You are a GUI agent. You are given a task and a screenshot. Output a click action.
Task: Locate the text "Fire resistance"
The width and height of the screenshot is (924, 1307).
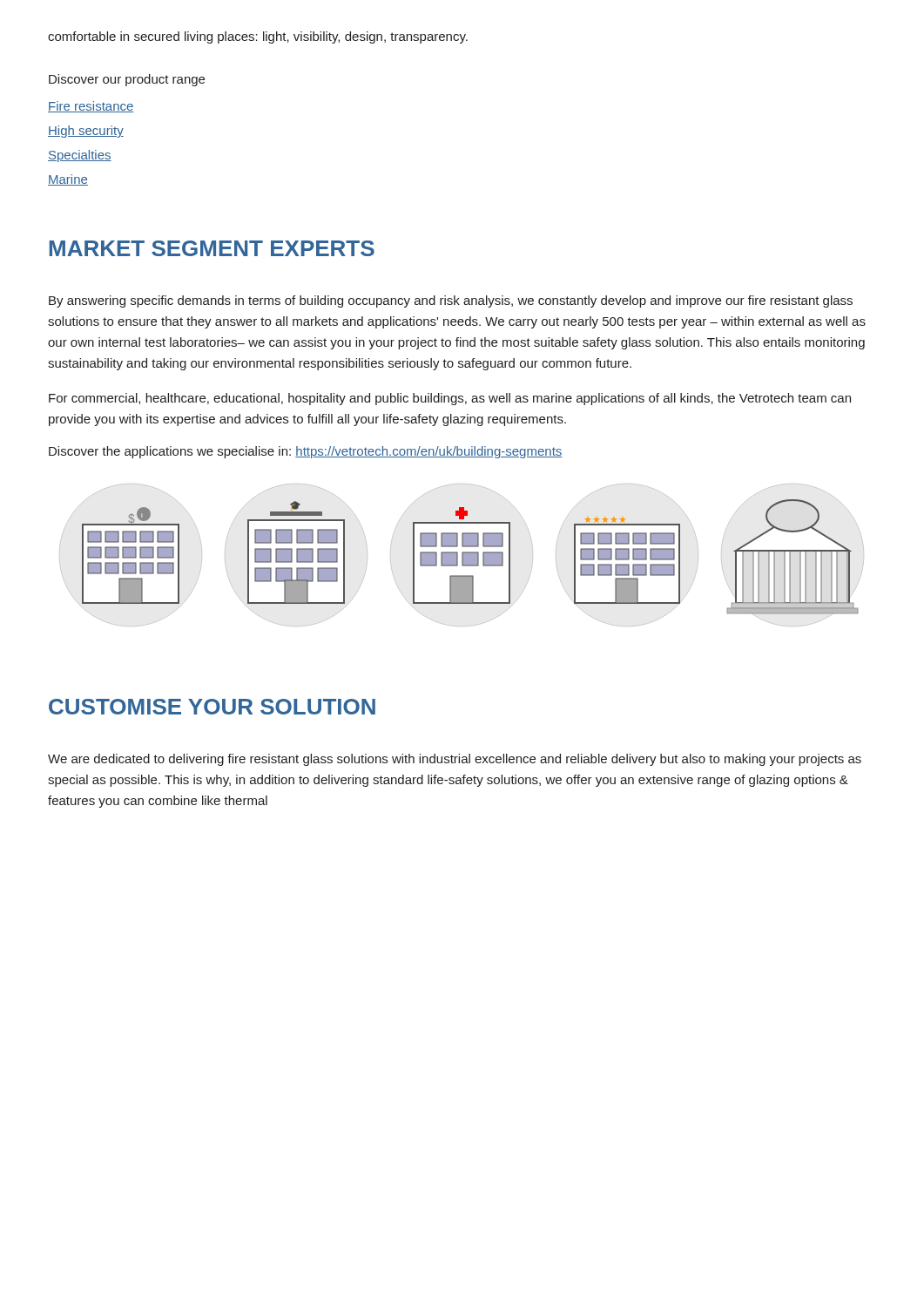[91, 106]
